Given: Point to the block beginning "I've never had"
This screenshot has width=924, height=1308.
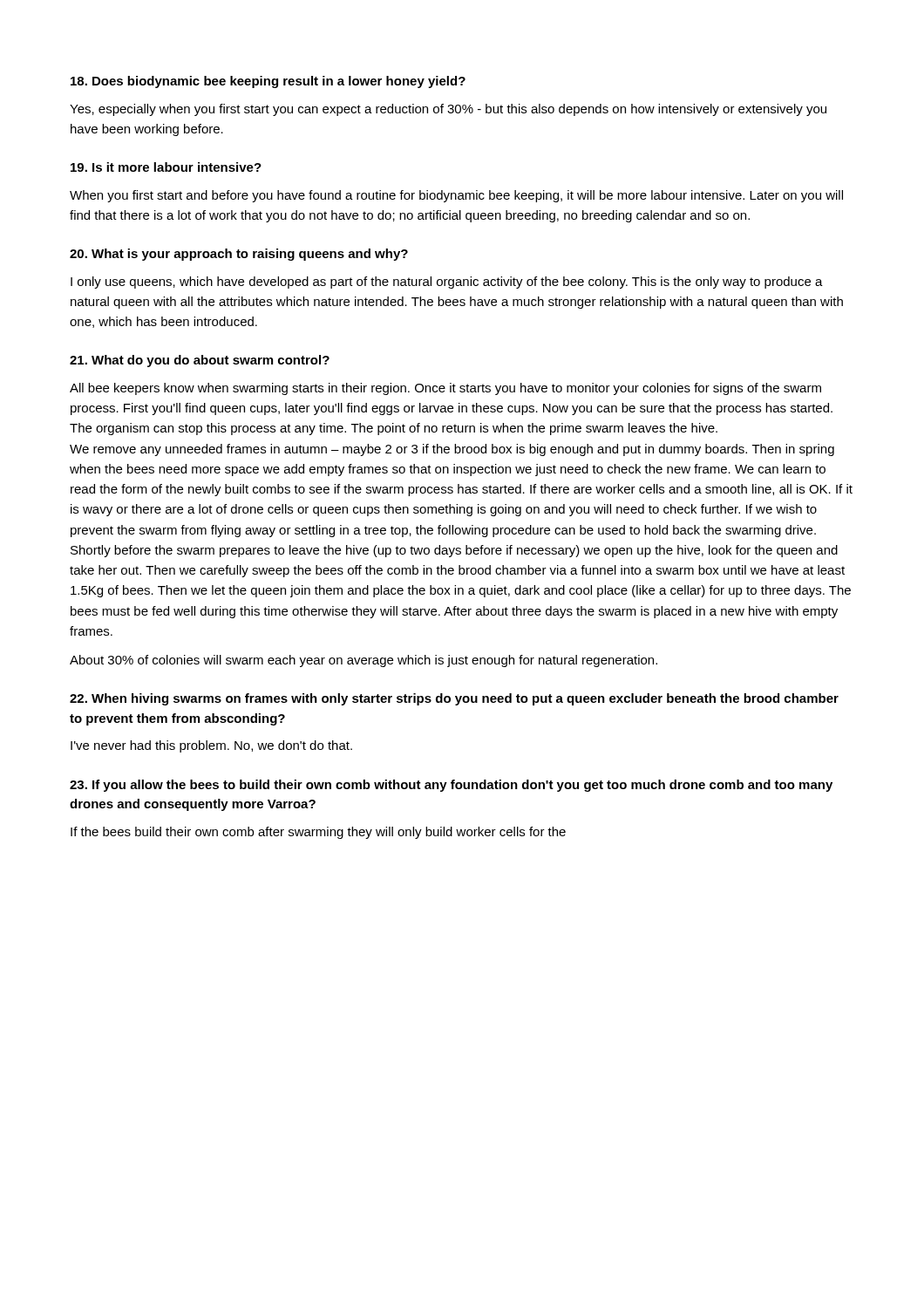Looking at the screenshot, I should (x=211, y=745).
